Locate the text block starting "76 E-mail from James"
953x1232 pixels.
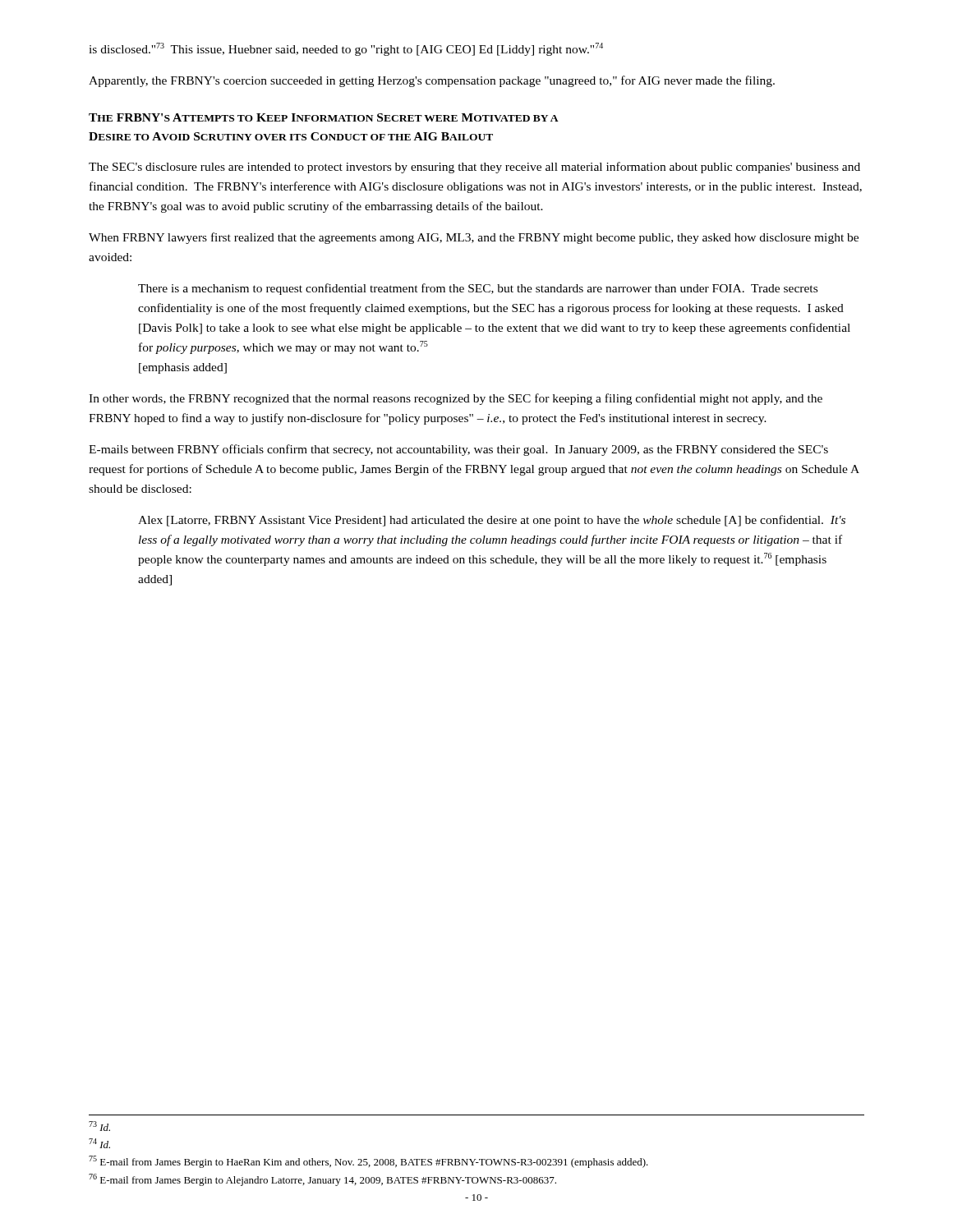(476, 1180)
